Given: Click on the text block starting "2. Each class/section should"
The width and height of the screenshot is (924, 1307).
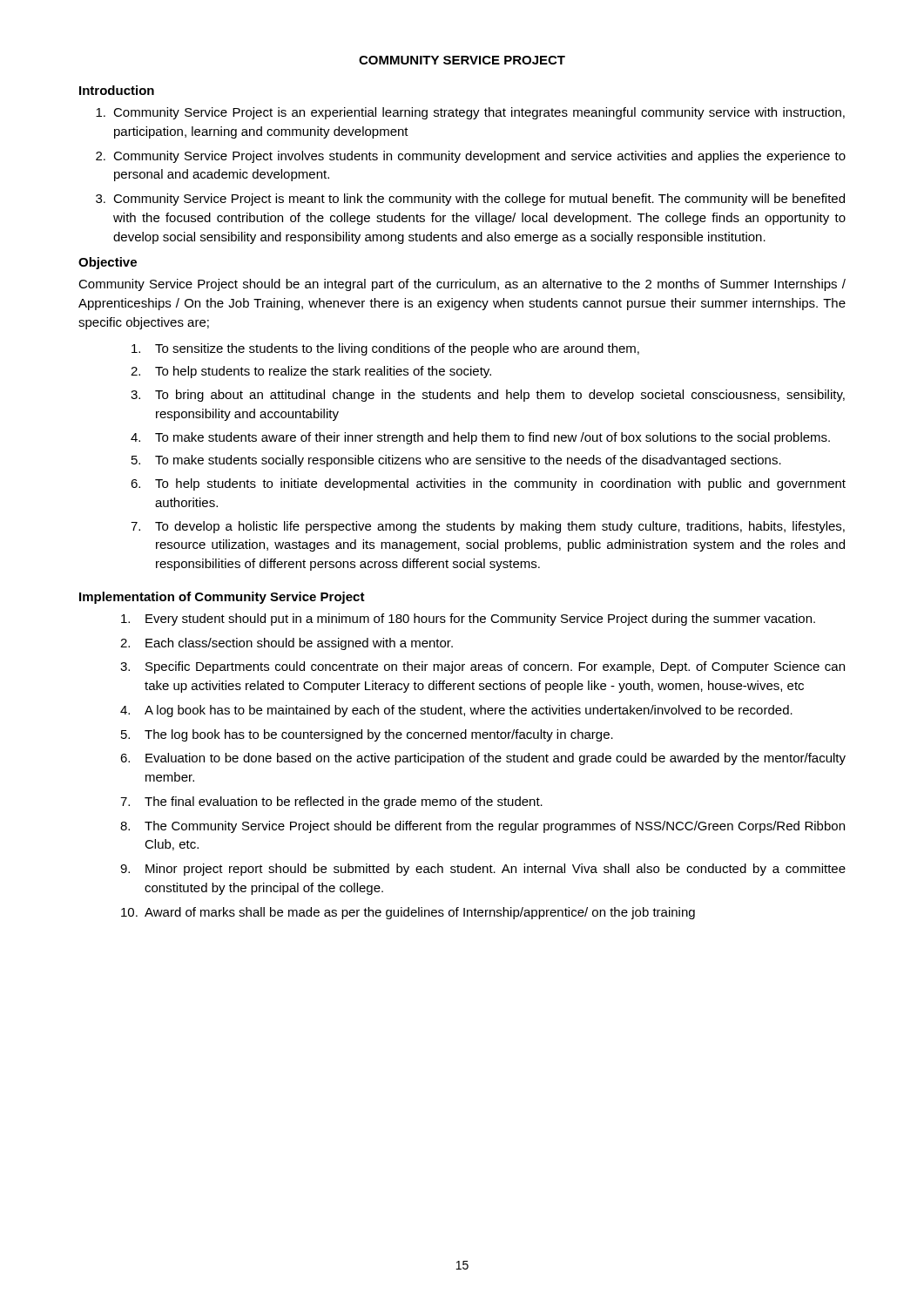Looking at the screenshot, I should pos(287,644).
